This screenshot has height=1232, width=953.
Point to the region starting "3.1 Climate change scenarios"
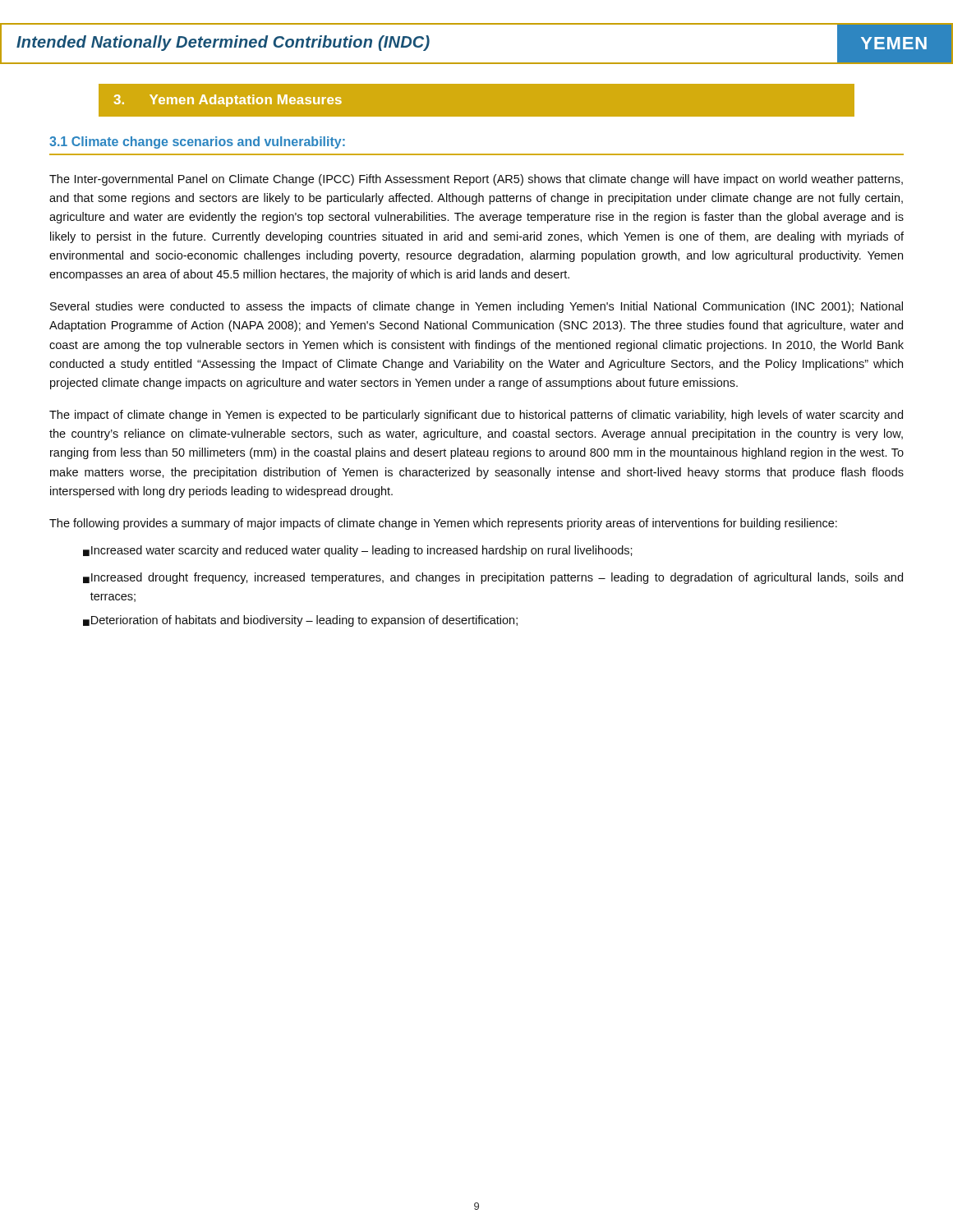coord(198,142)
